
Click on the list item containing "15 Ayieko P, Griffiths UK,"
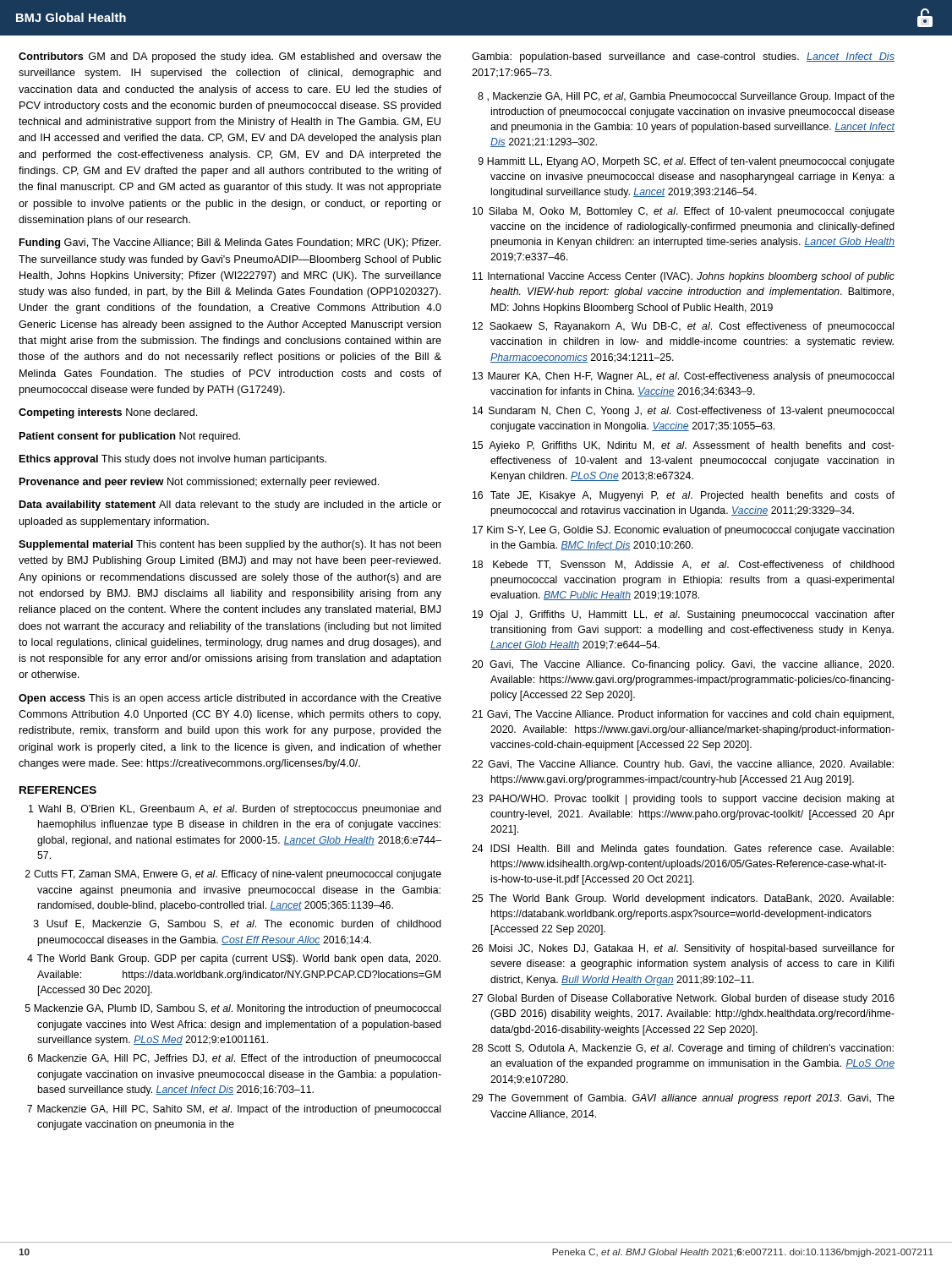(x=683, y=461)
